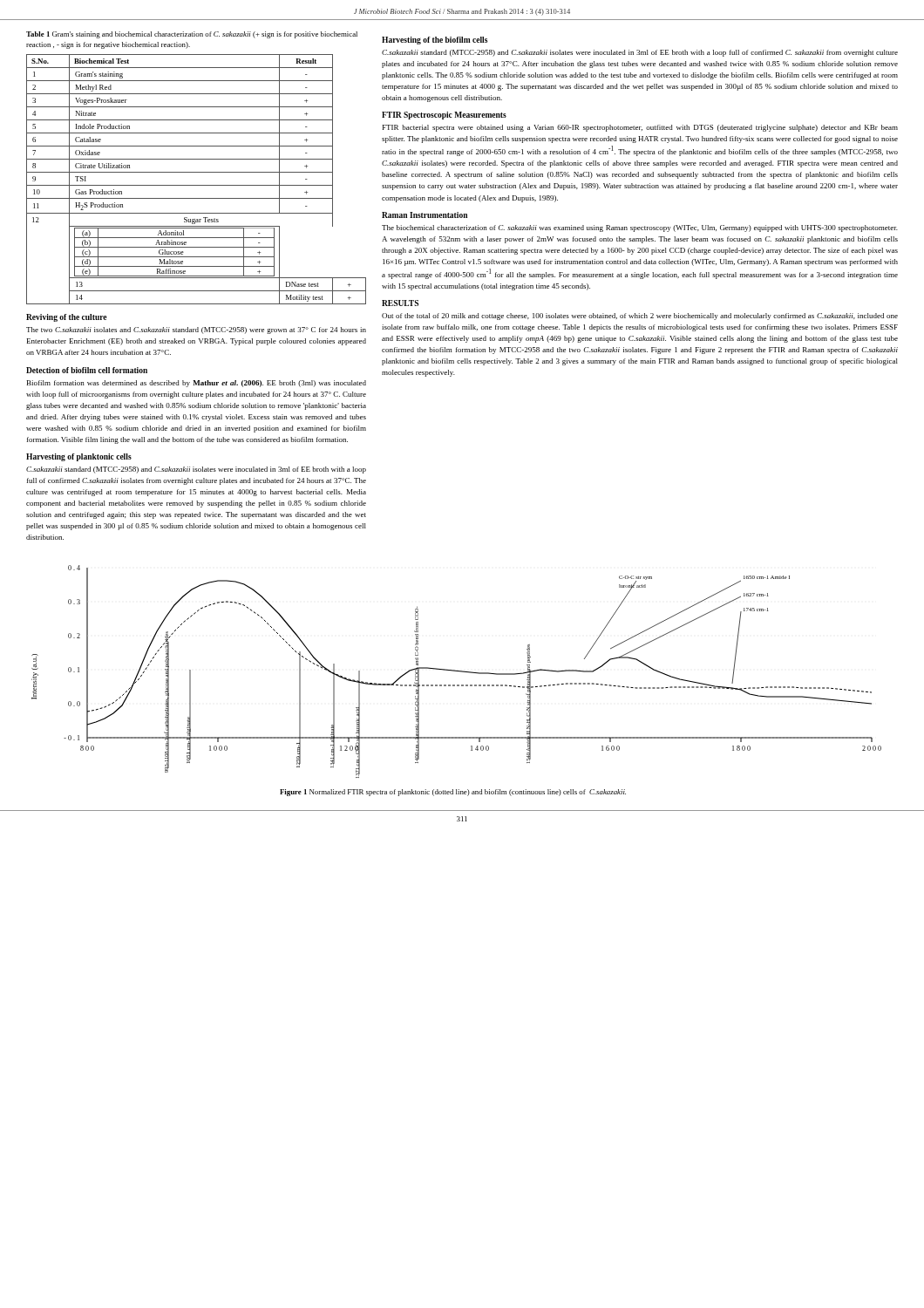The width and height of the screenshot is (924, 1308).
Task: Locate the block starting "Figure 1 Normalized FTIR spectra"
Action: tap(453, 792)
